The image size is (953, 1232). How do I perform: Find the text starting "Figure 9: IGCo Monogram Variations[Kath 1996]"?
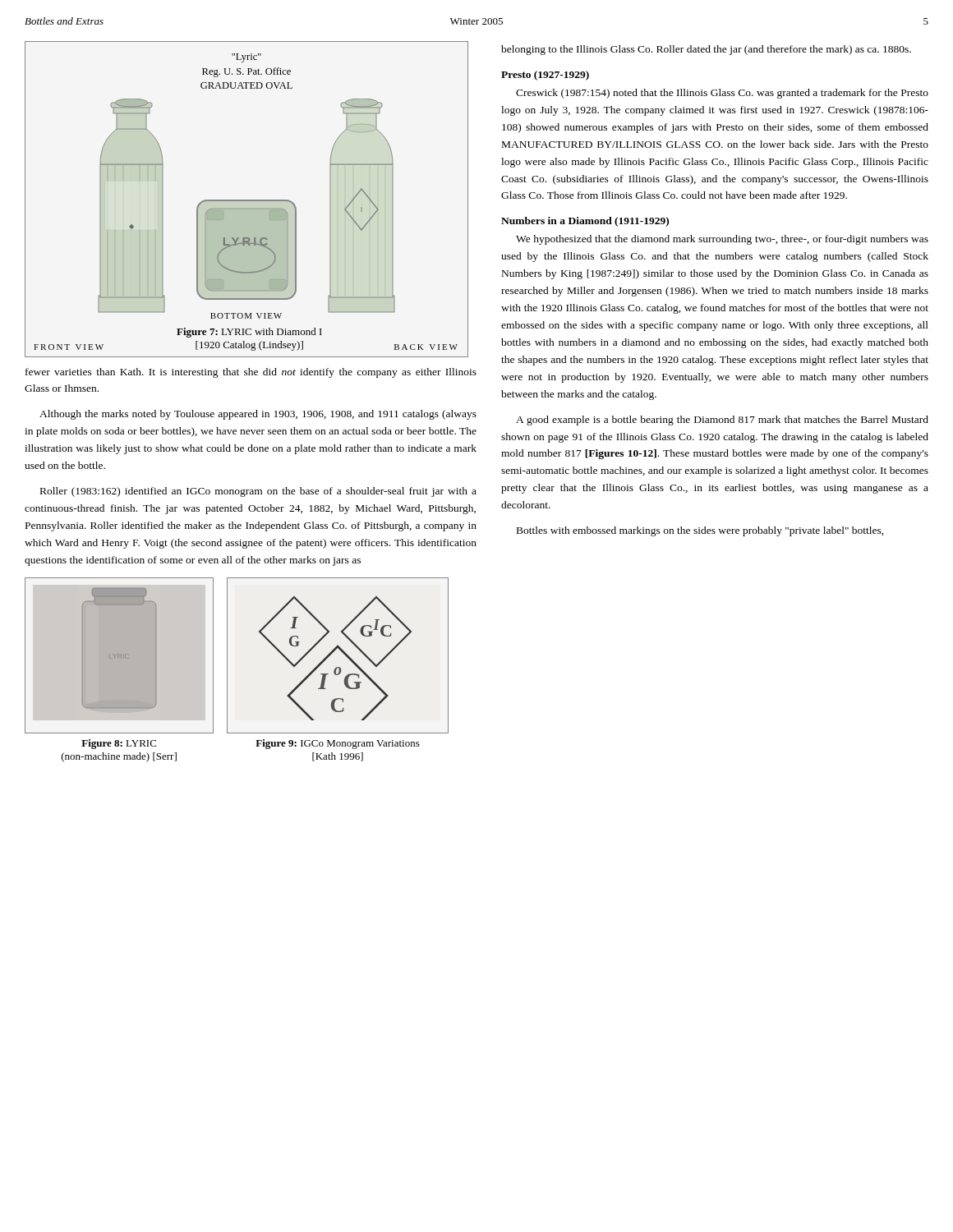click(x=338, y=749)
